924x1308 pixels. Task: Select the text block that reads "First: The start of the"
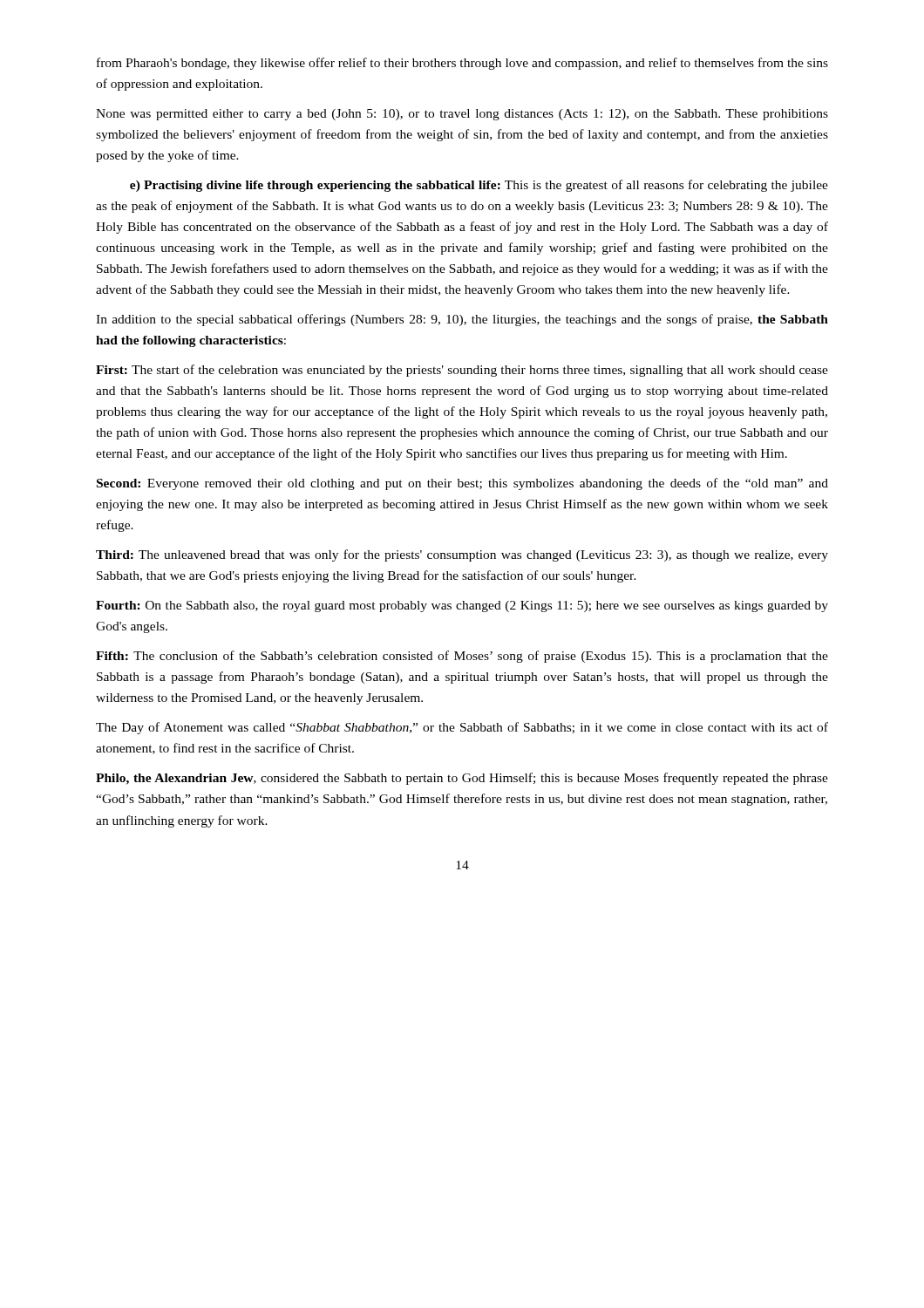coord(462,412)
